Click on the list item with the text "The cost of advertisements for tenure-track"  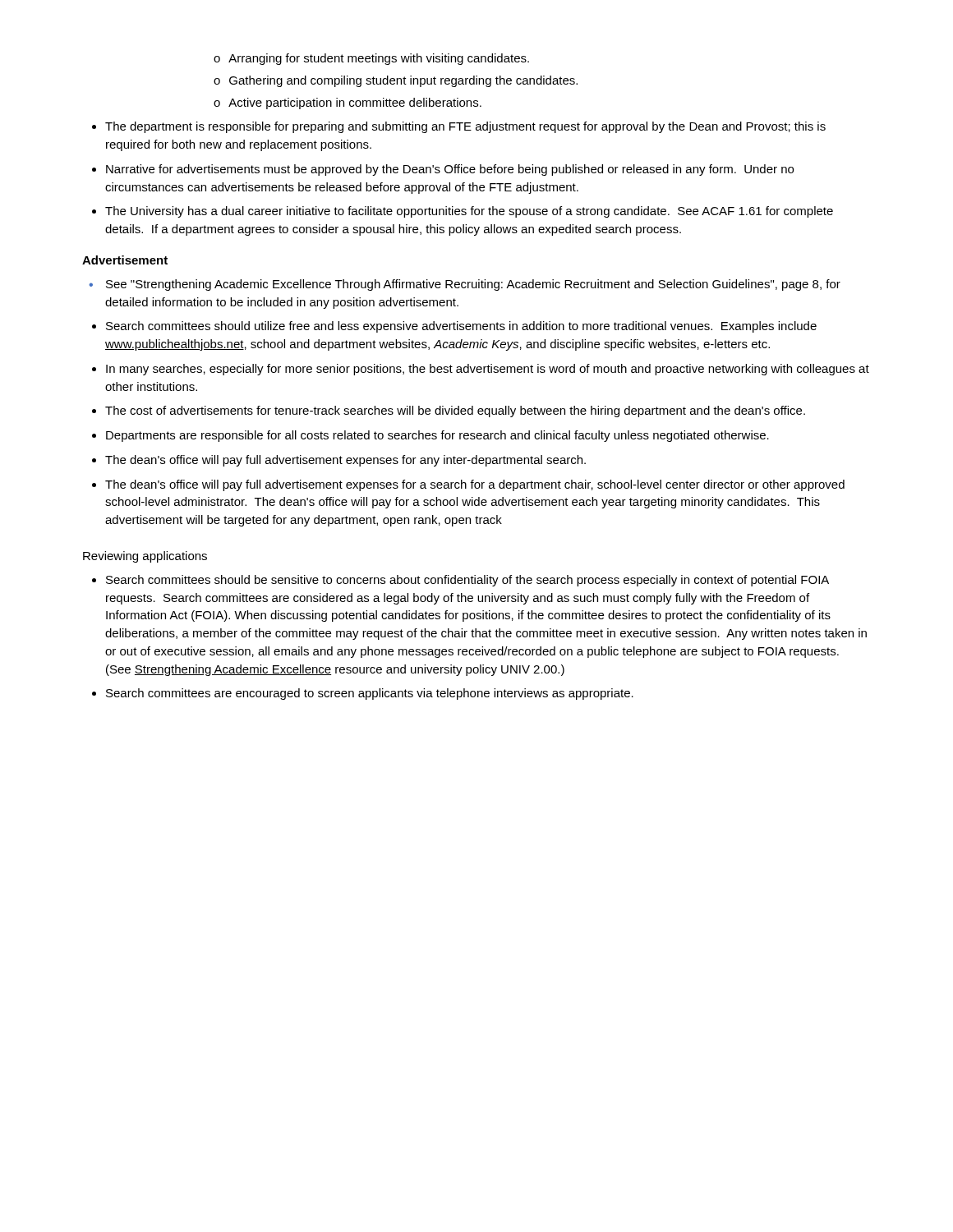(456, 410)
